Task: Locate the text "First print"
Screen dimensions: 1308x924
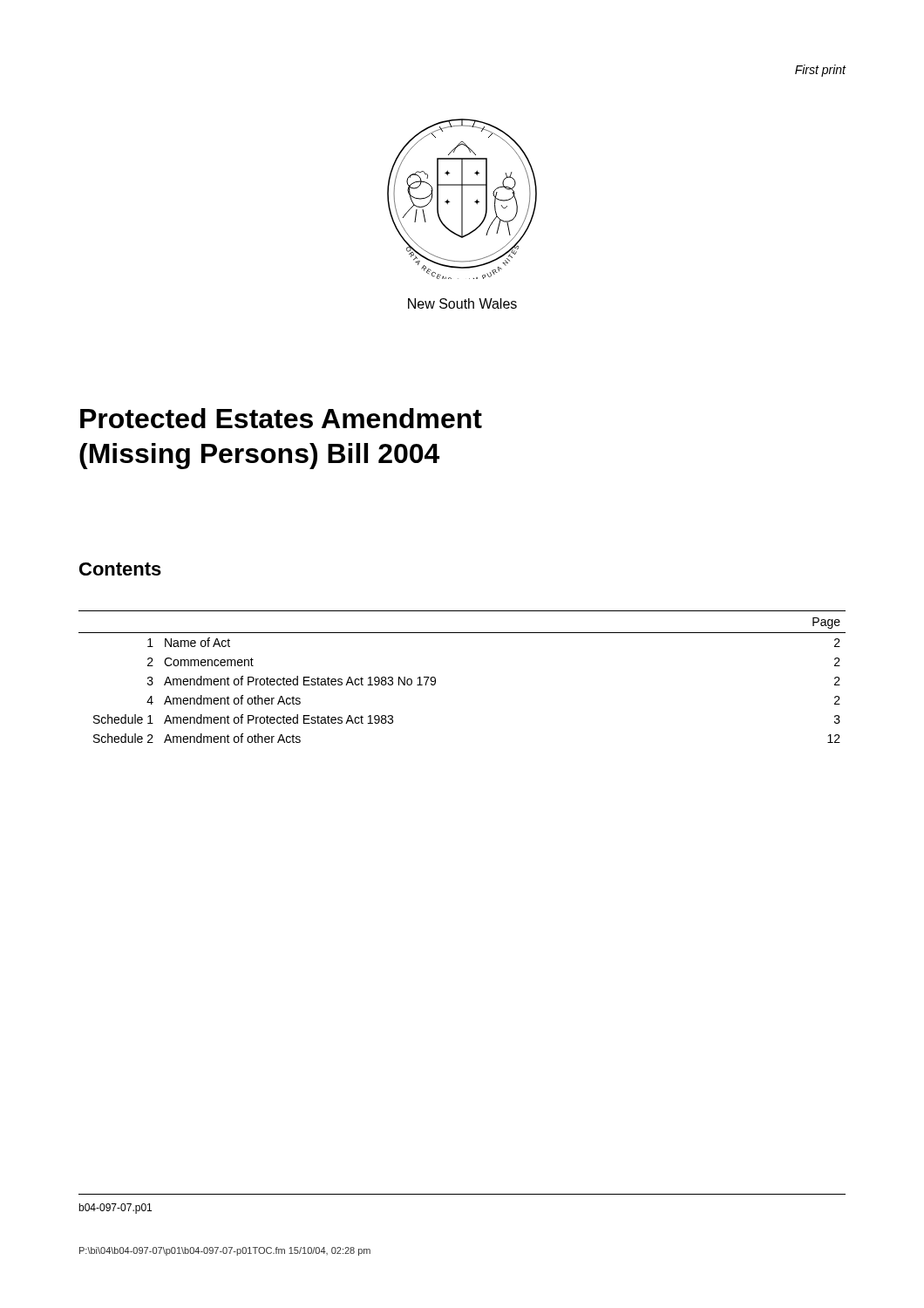Action: coord(820,70)
